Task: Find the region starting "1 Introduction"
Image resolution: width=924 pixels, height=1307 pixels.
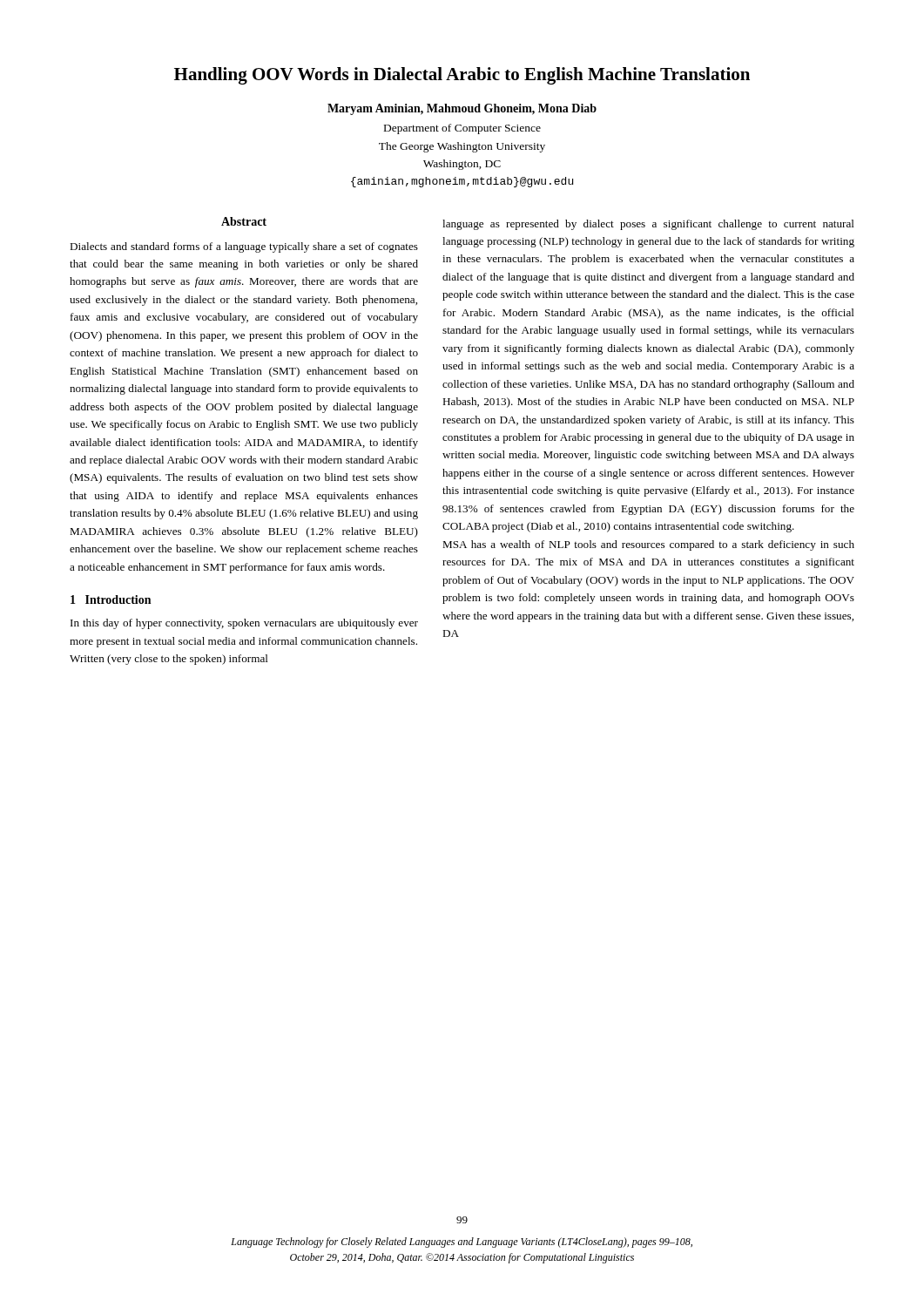Action: tap(110, 600)
